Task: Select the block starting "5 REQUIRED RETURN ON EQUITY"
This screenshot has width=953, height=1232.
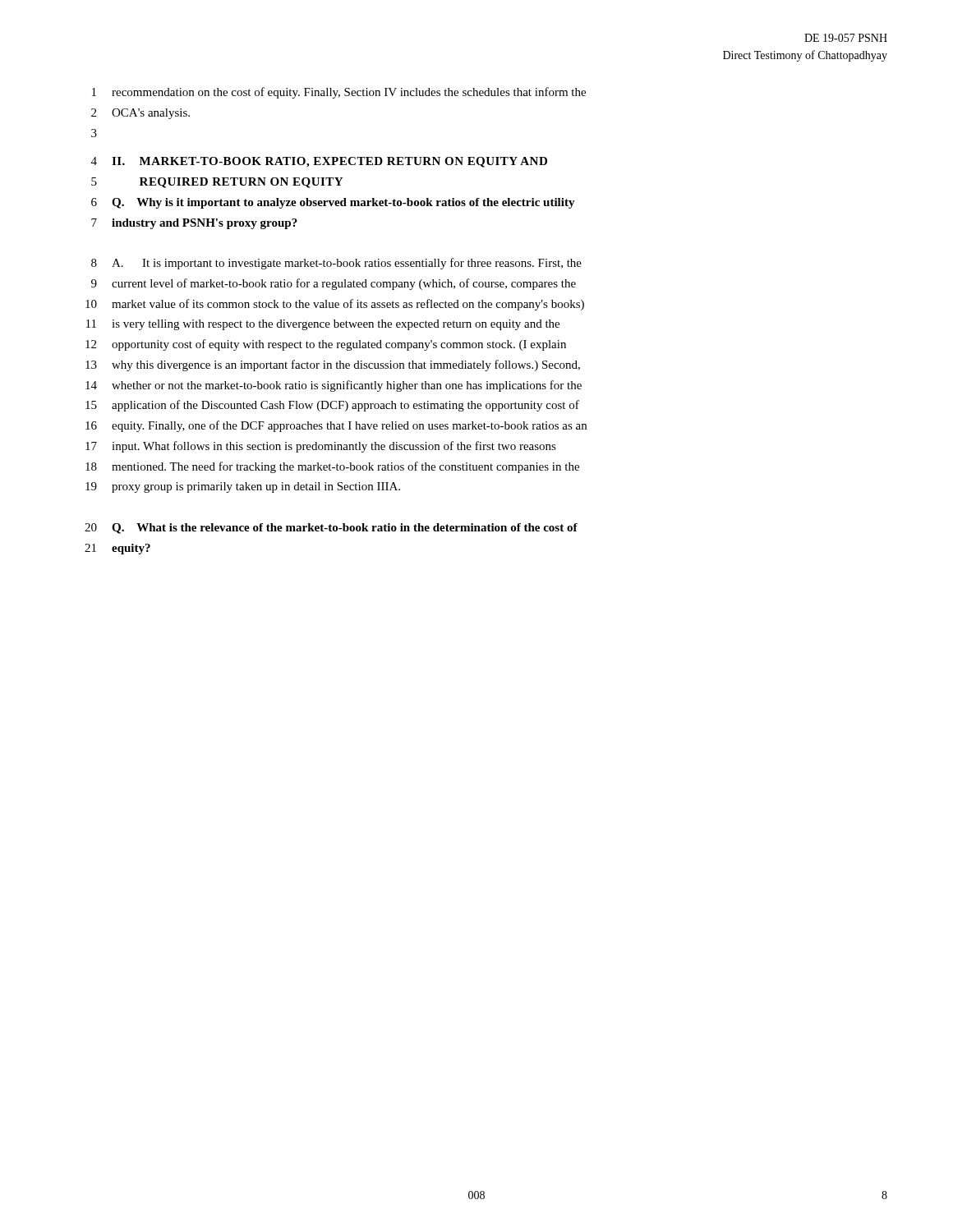Action: 217,183
